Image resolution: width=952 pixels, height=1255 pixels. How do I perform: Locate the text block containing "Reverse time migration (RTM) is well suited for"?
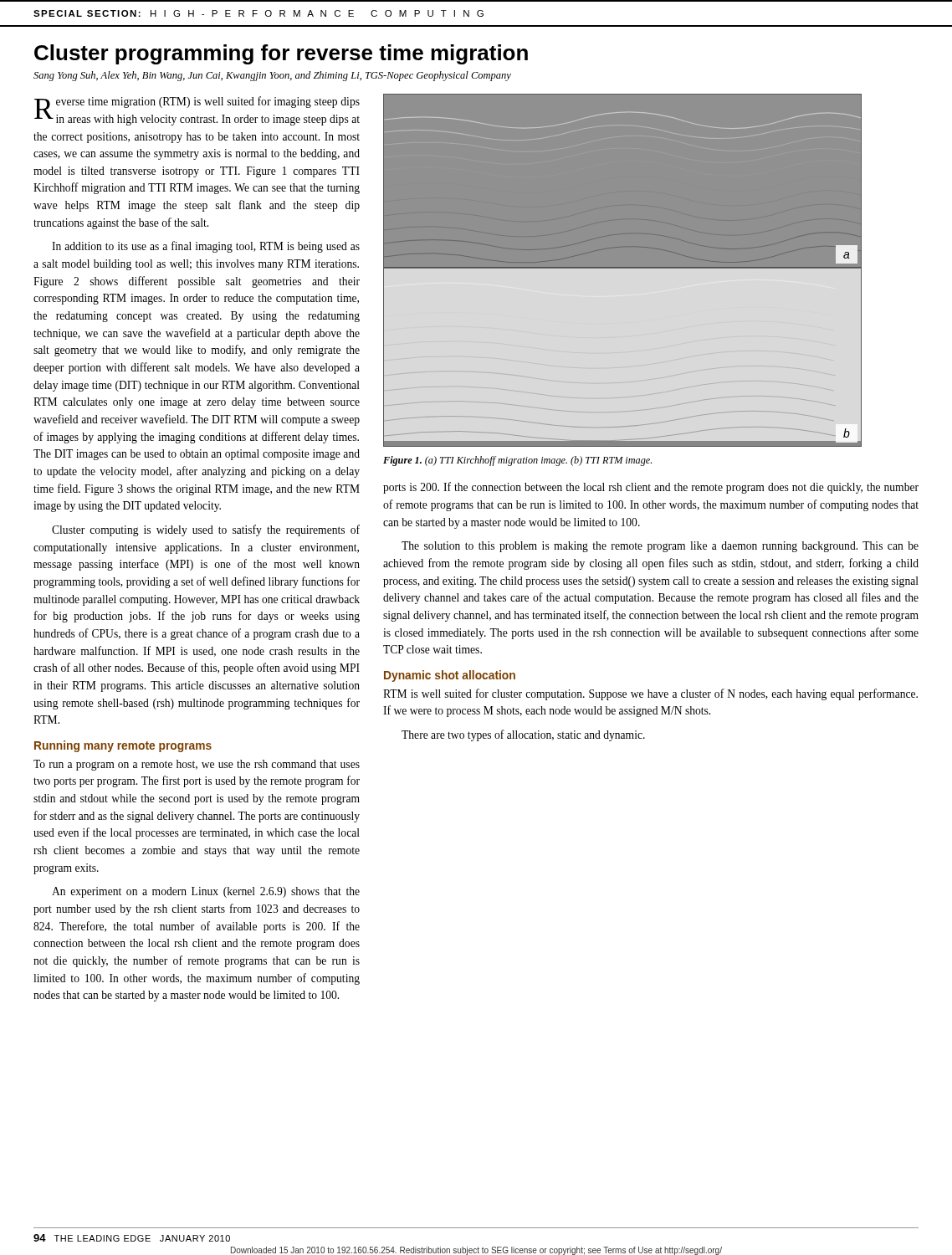click(x=197, y=161)
